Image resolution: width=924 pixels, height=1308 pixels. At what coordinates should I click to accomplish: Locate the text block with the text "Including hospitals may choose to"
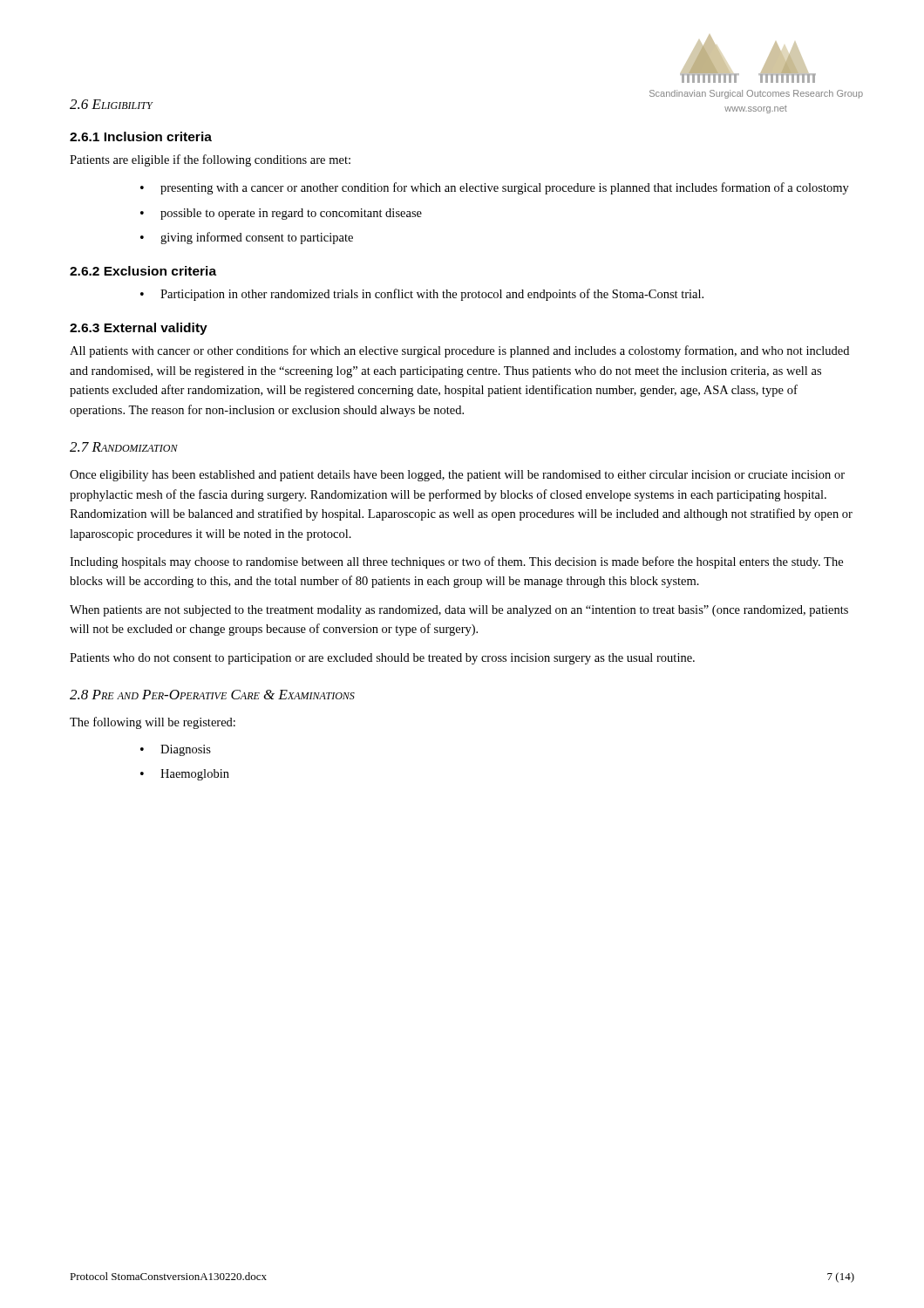[x=462, y=572]
